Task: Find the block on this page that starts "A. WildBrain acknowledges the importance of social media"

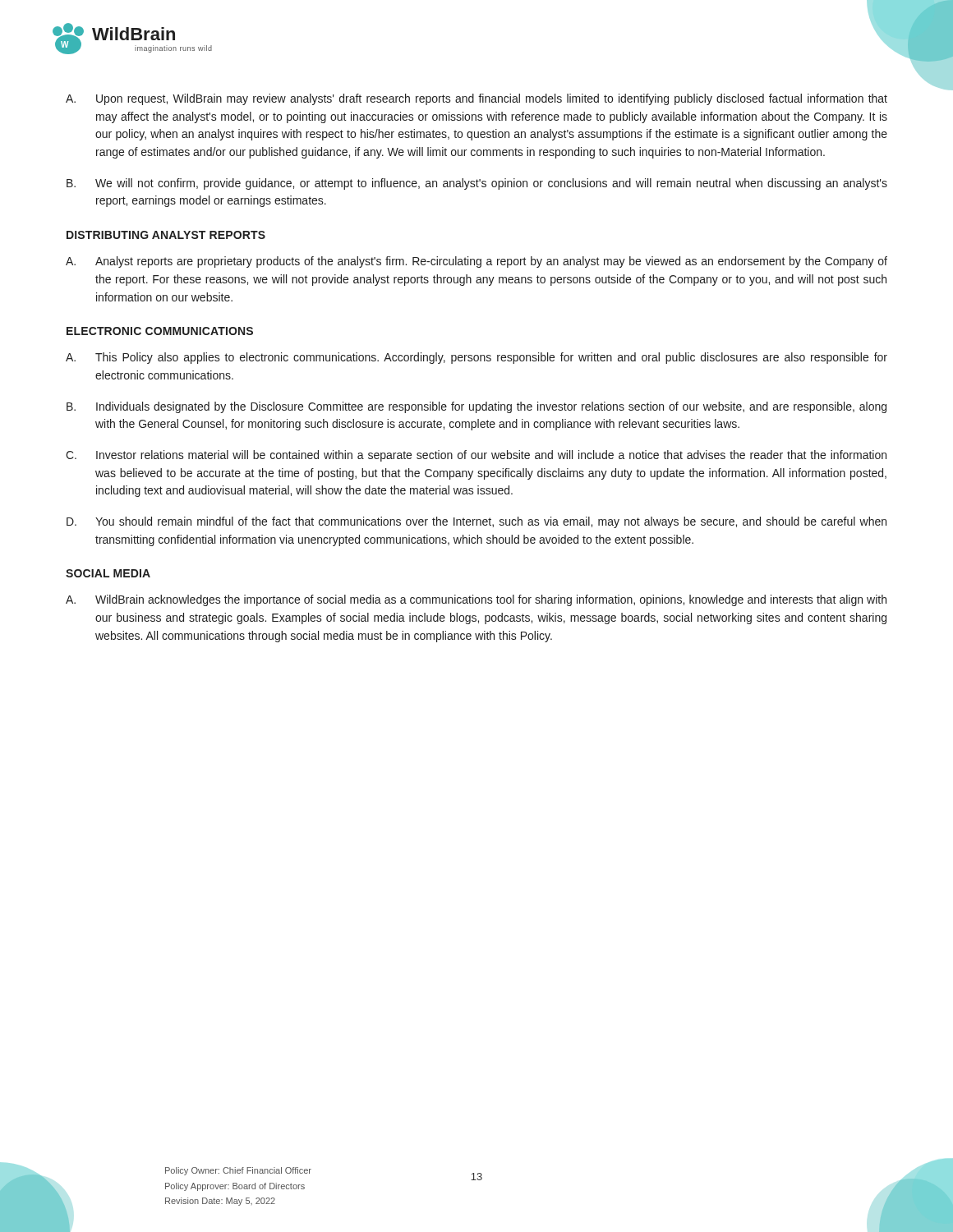Action: pyautogui.click(x=476, y=618)
